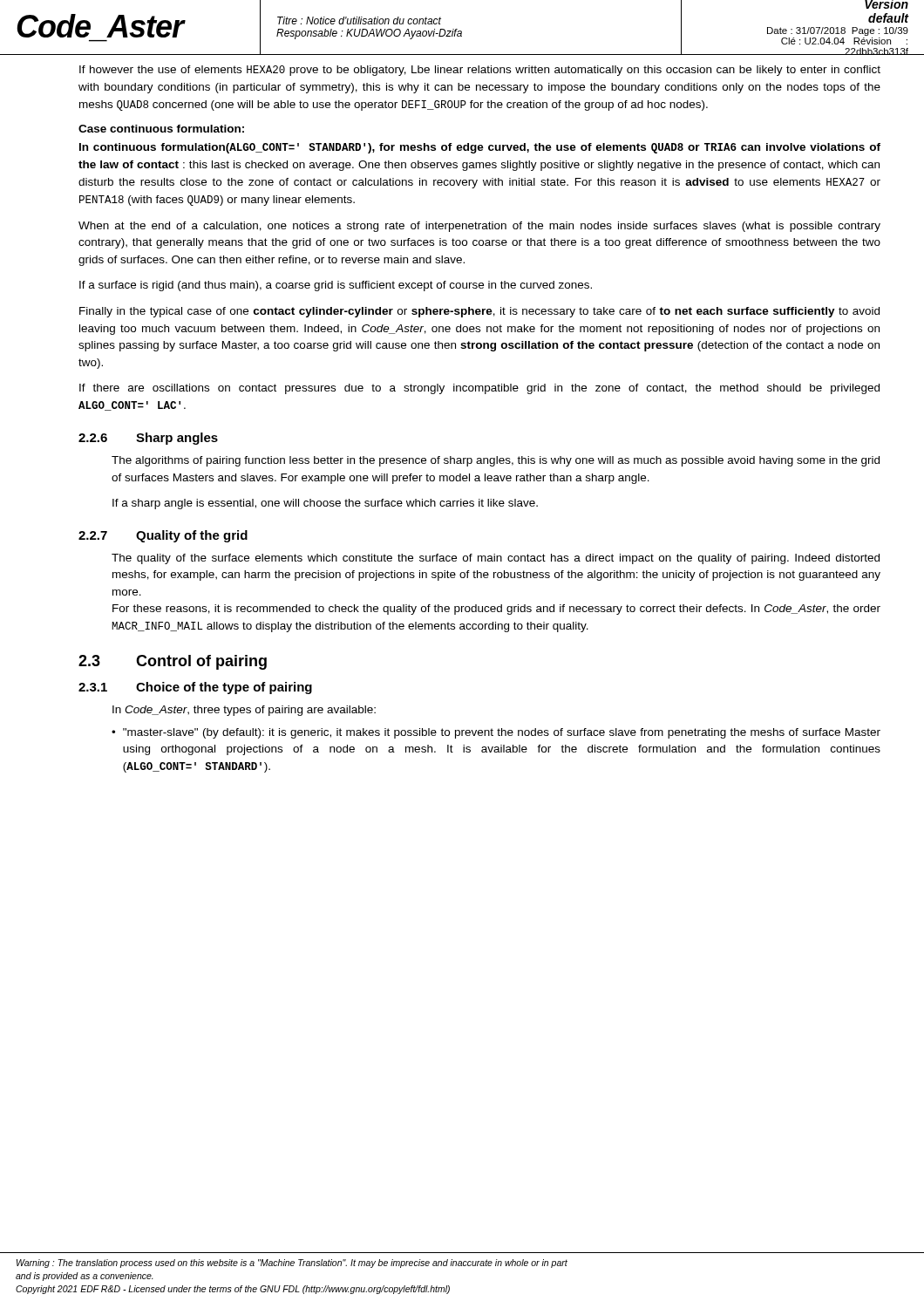
Task: Select the region starting "When at the"
Action: click(x=479, y=243)
